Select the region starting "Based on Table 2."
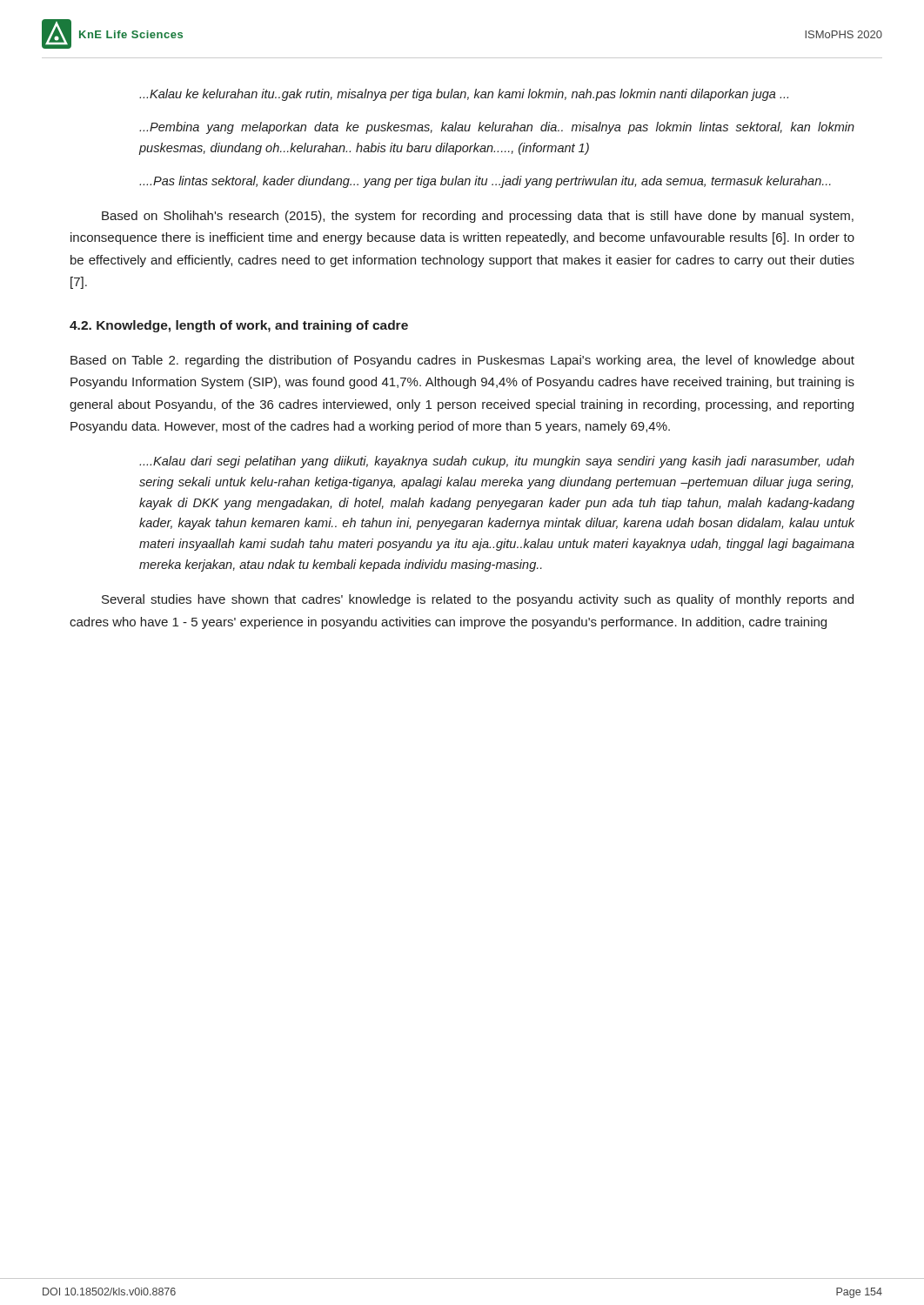The height and width of the screenshot is (1305, 924). [x=462, y=393]
